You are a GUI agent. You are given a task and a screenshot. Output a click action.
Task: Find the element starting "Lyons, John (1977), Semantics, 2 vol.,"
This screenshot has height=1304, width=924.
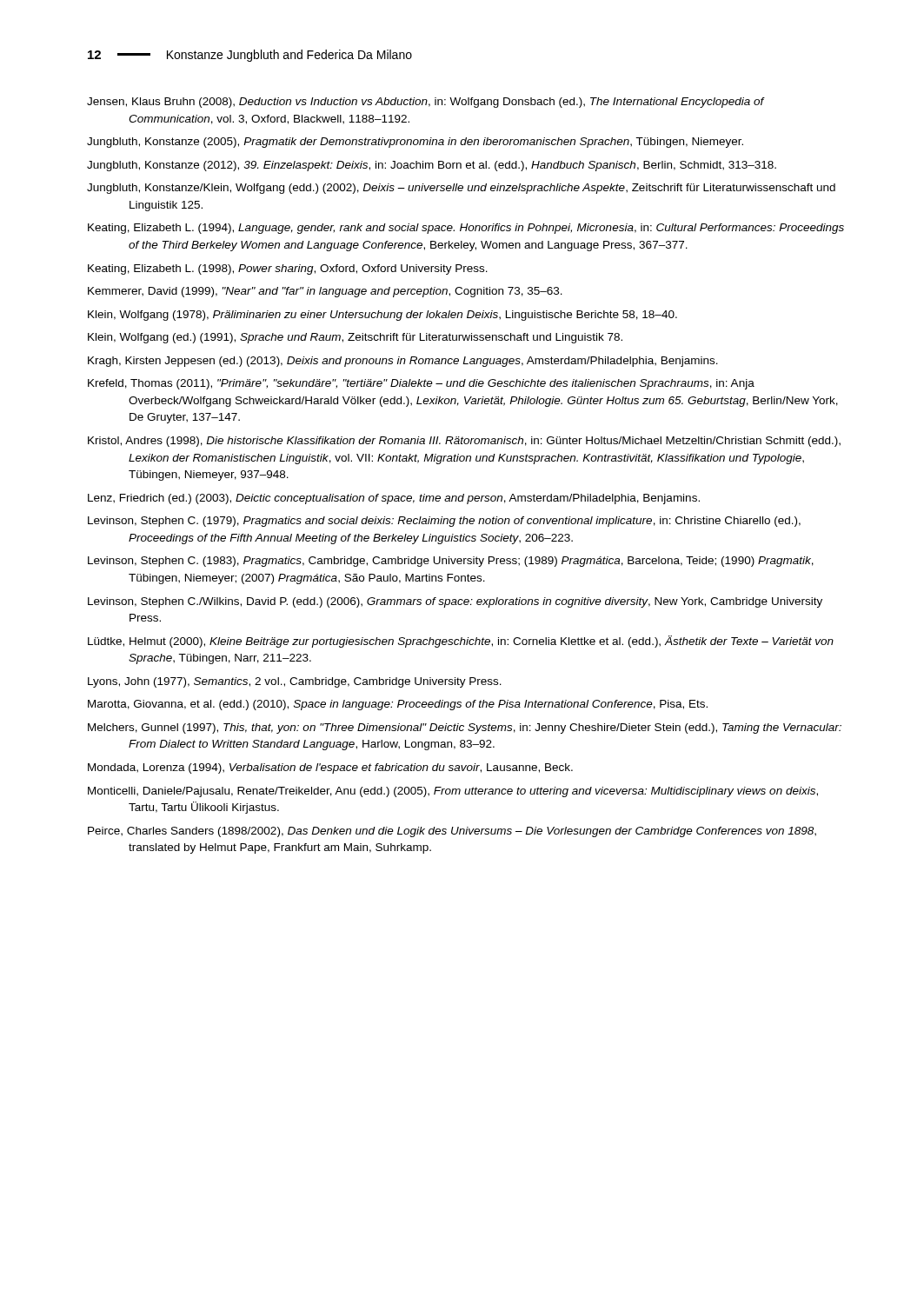294,681
